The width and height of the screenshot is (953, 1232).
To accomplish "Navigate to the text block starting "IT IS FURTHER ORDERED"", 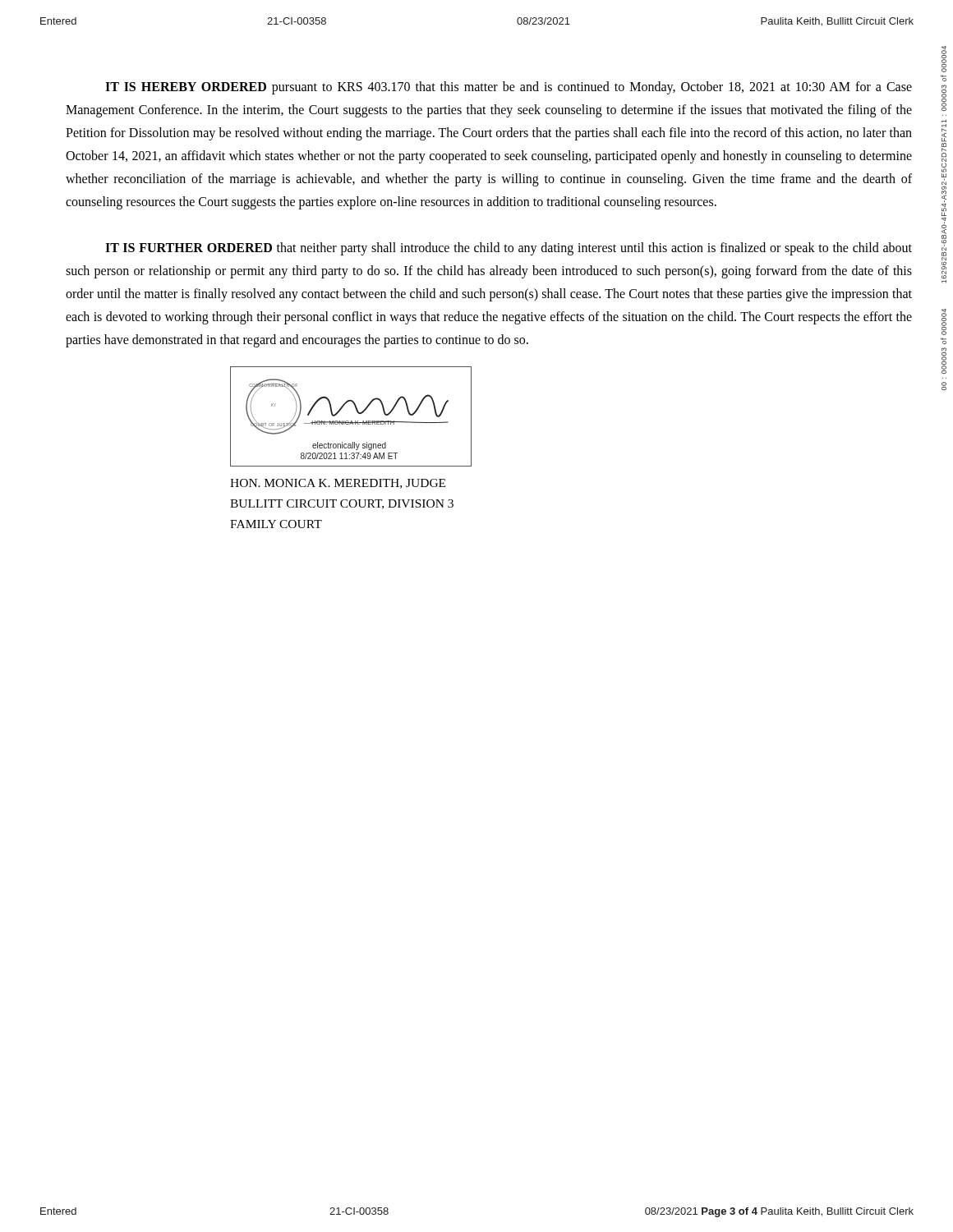I will (x=489, y=294).
